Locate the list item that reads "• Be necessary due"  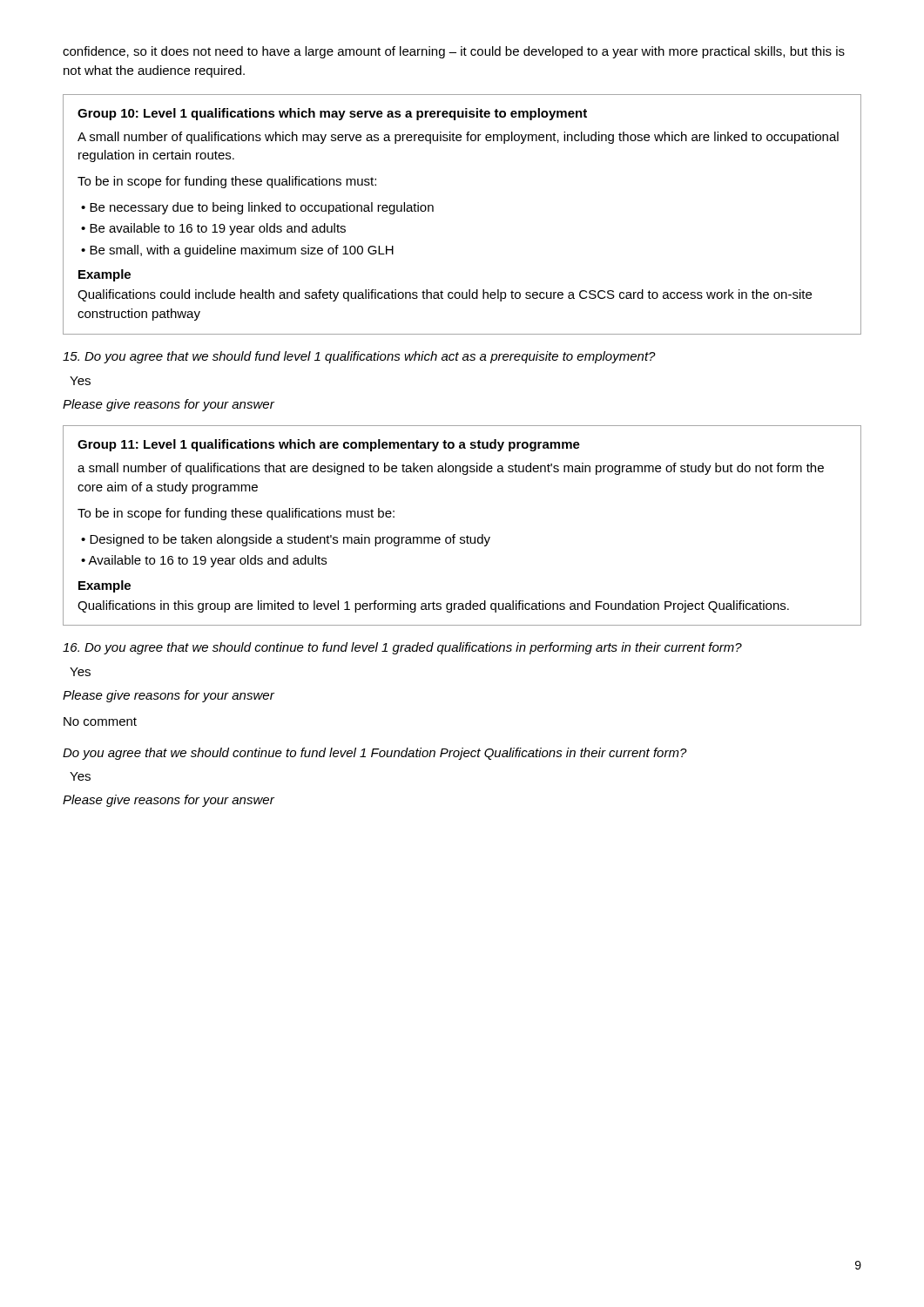tap(258, 207)
